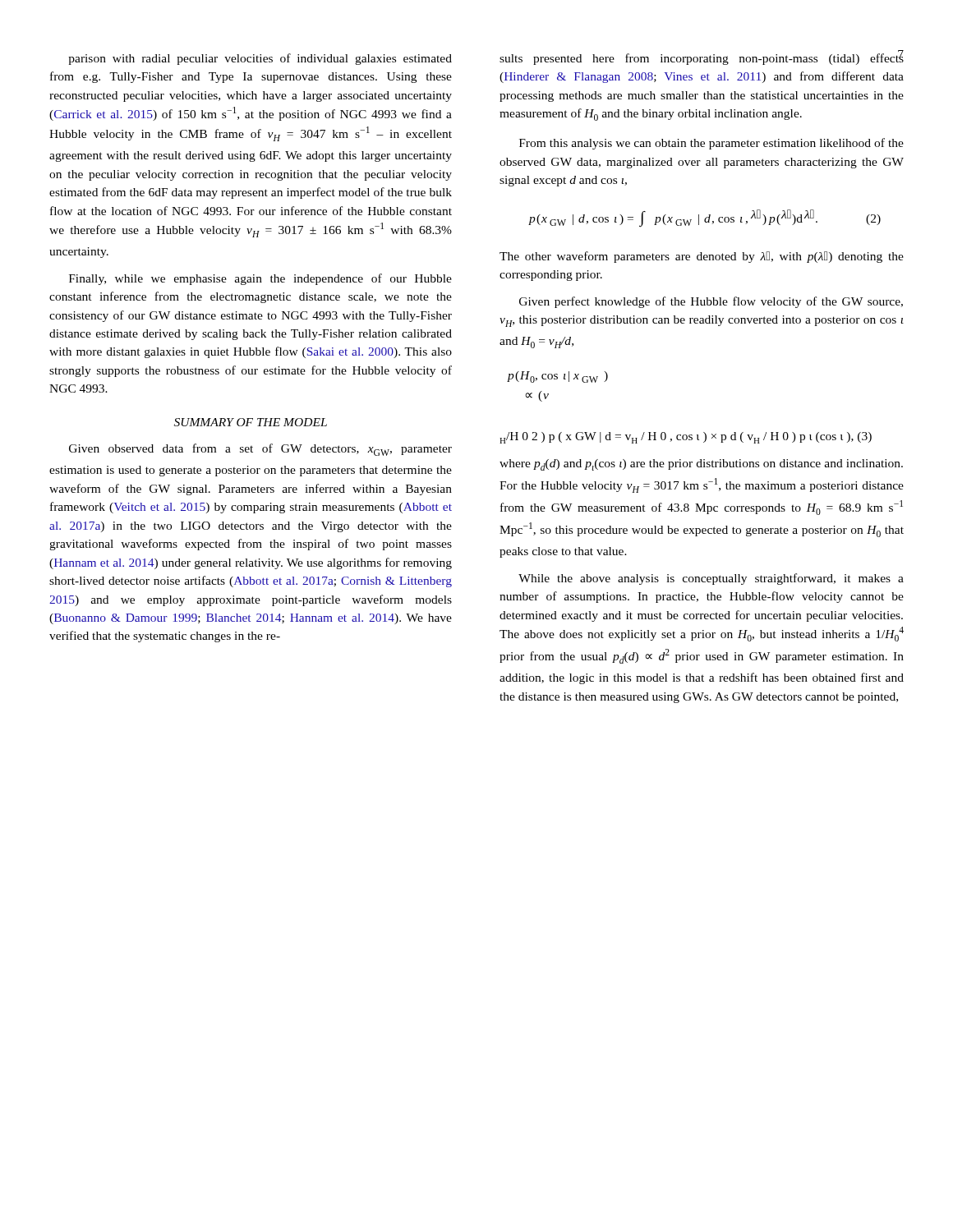Find the block starting "parison with radial peculiar velocities of"

pyautogui.click(x=251, y=155)
